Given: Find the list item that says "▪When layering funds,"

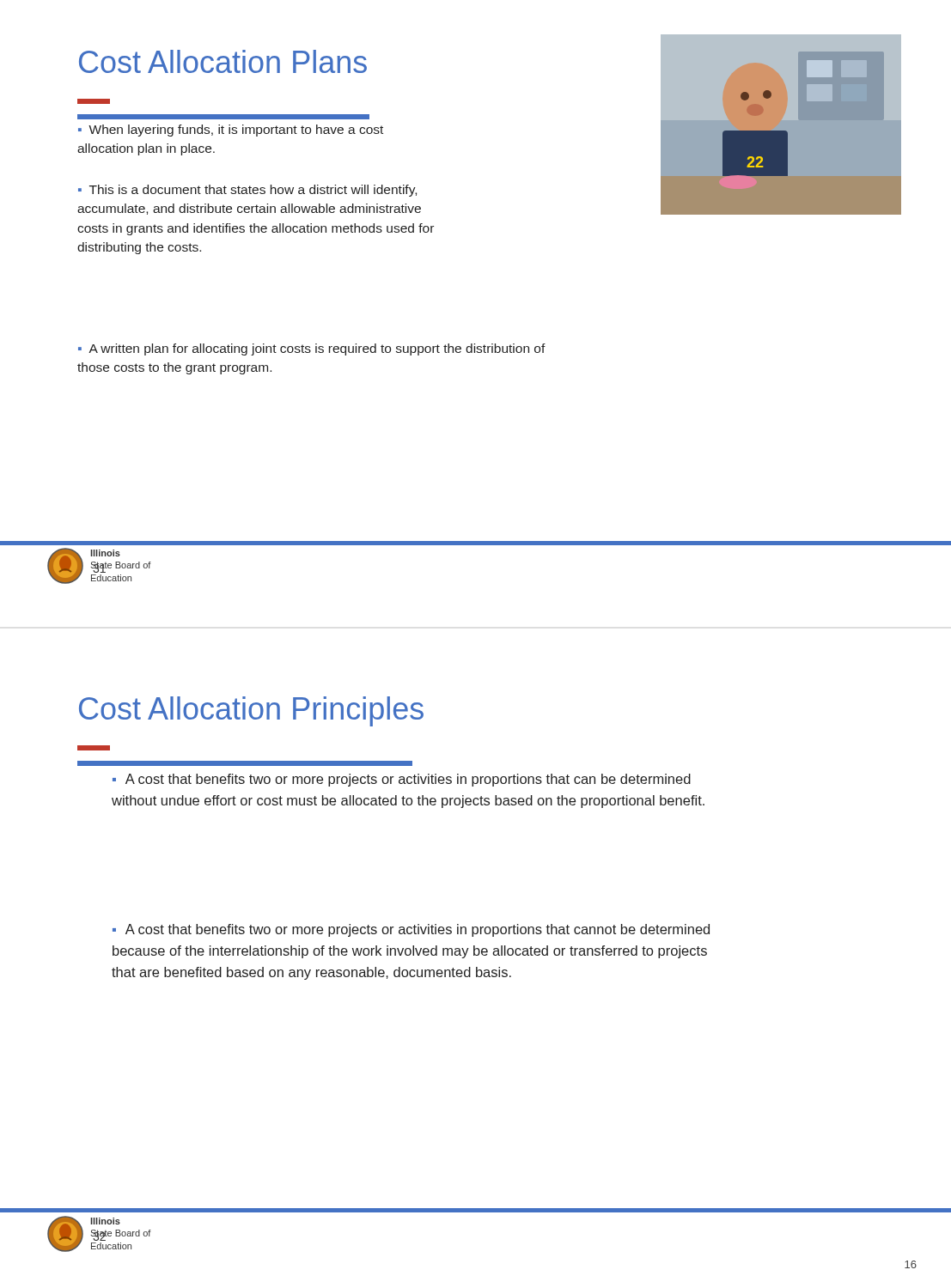Looking at the screenshot, I should click(x=230, y=139).
